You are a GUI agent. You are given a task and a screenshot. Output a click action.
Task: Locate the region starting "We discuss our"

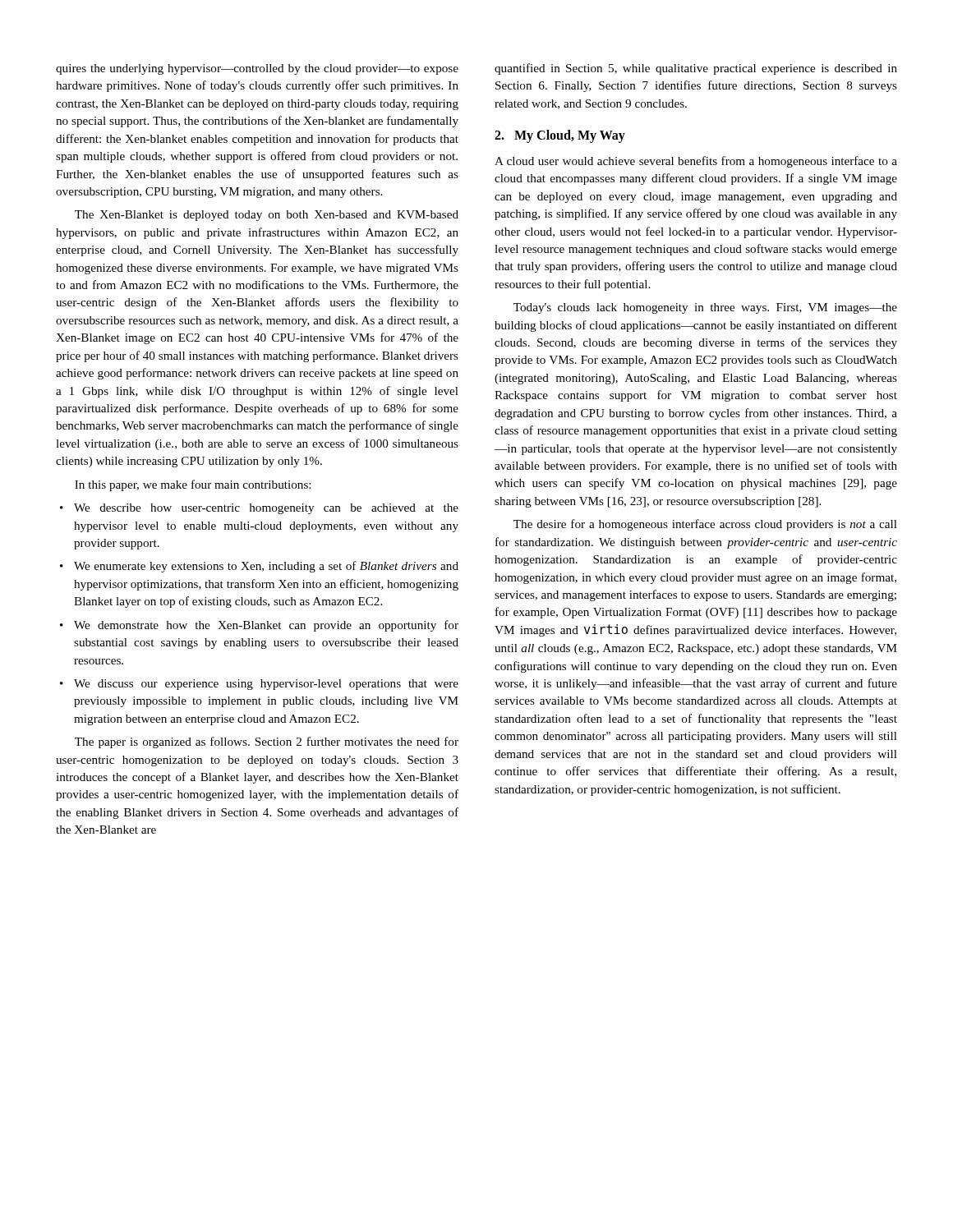pos(266,700)
